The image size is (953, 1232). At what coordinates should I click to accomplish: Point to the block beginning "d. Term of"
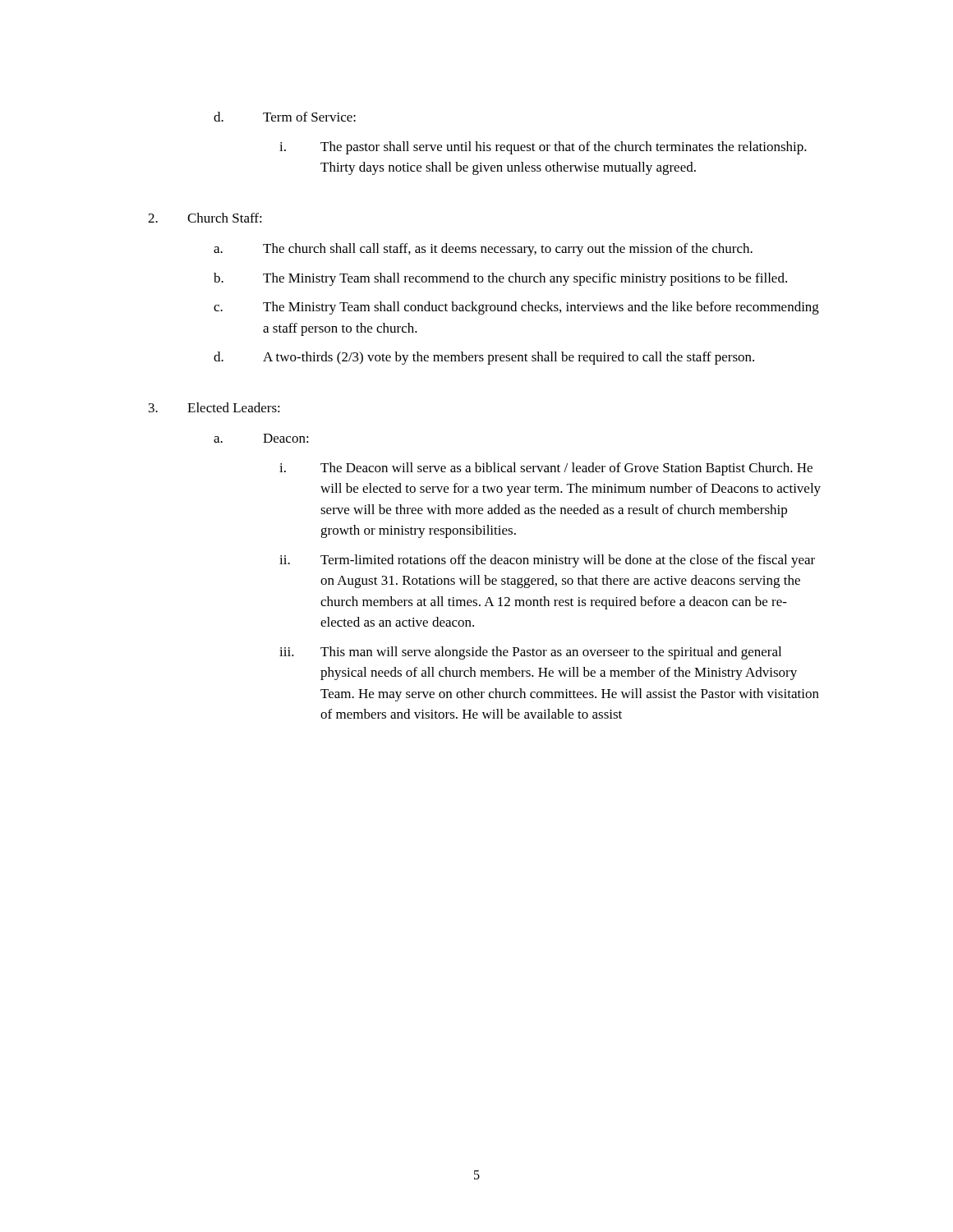(285, 117)
